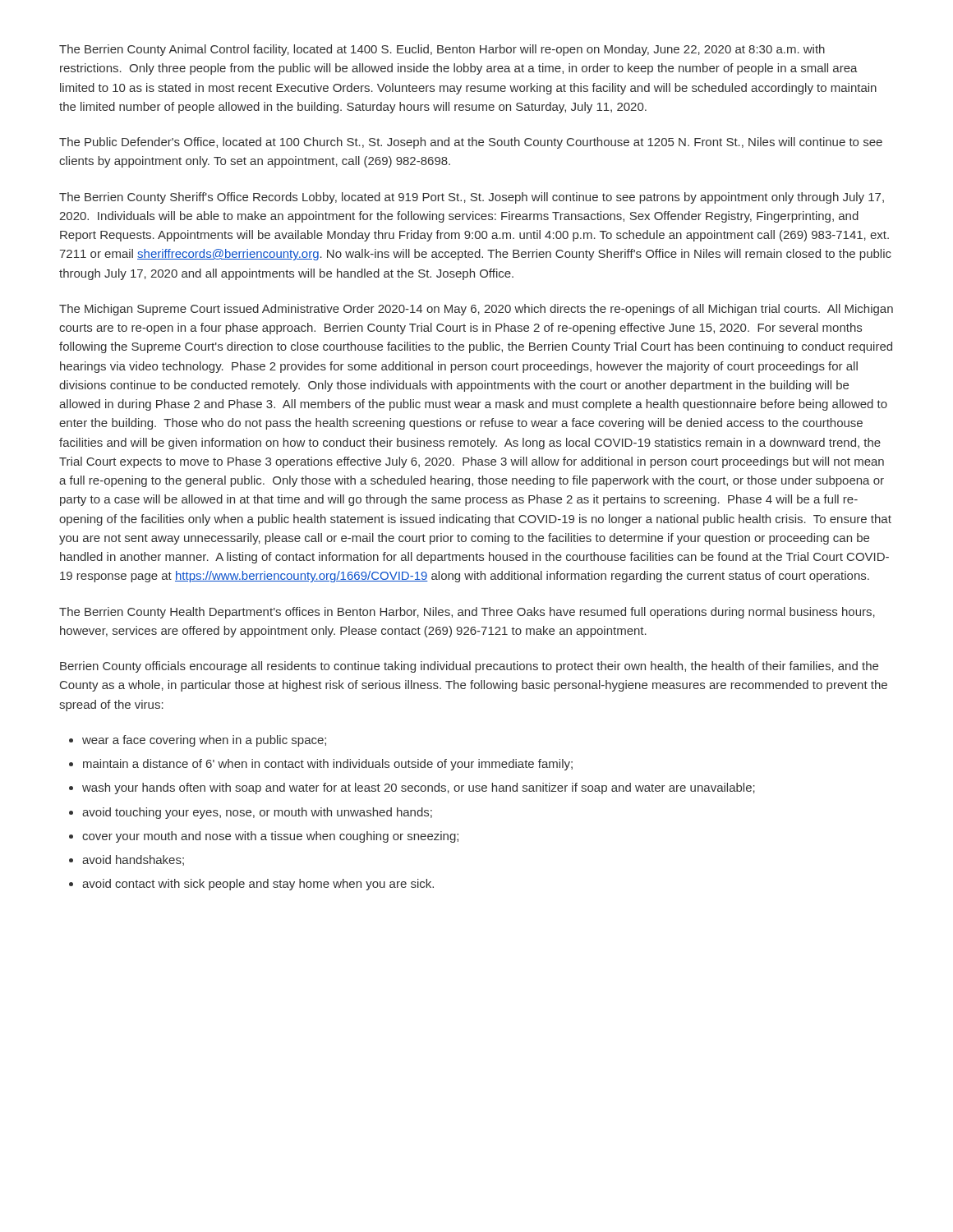953x1232 pixels.
Task: Point to the block beginning "The Berrien County Health"
Action: click(467, 621)
